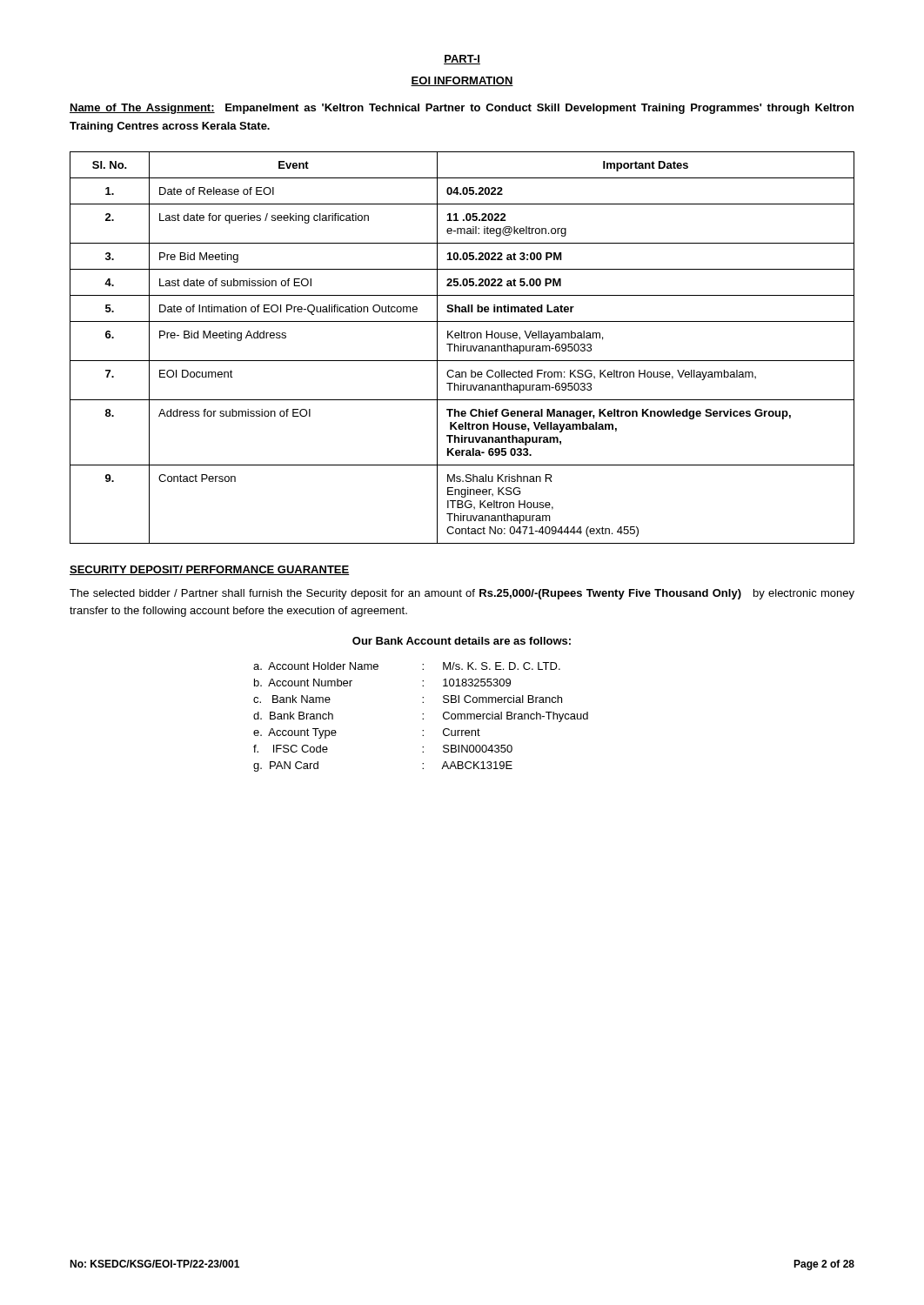Viewport: 924px width, 1305px height.
Task: Locate the table with the text "25.05.2022 at 5.00 PM"
Action: [462, 347]
